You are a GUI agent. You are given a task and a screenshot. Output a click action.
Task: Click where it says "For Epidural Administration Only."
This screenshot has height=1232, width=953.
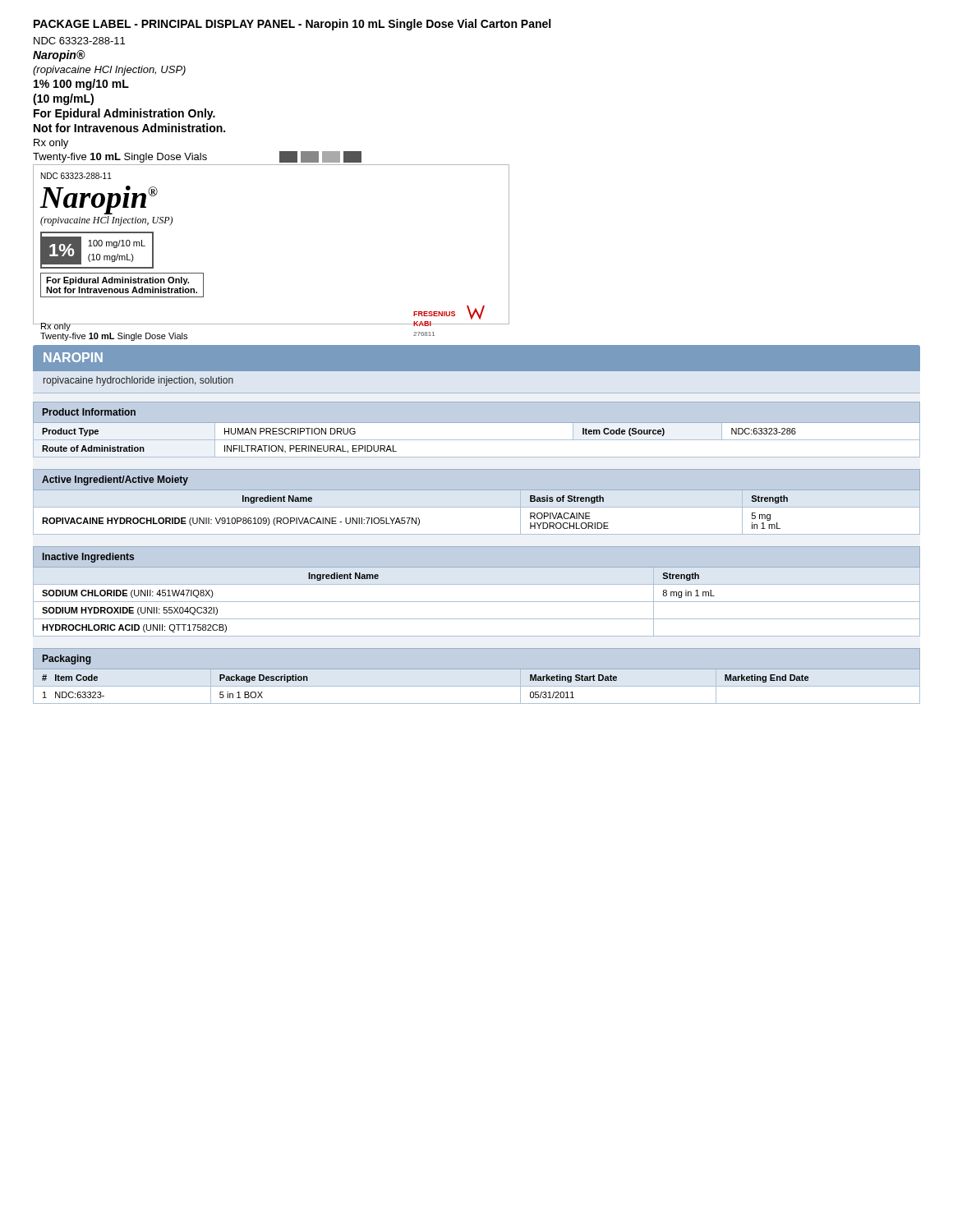pos(124,114)
